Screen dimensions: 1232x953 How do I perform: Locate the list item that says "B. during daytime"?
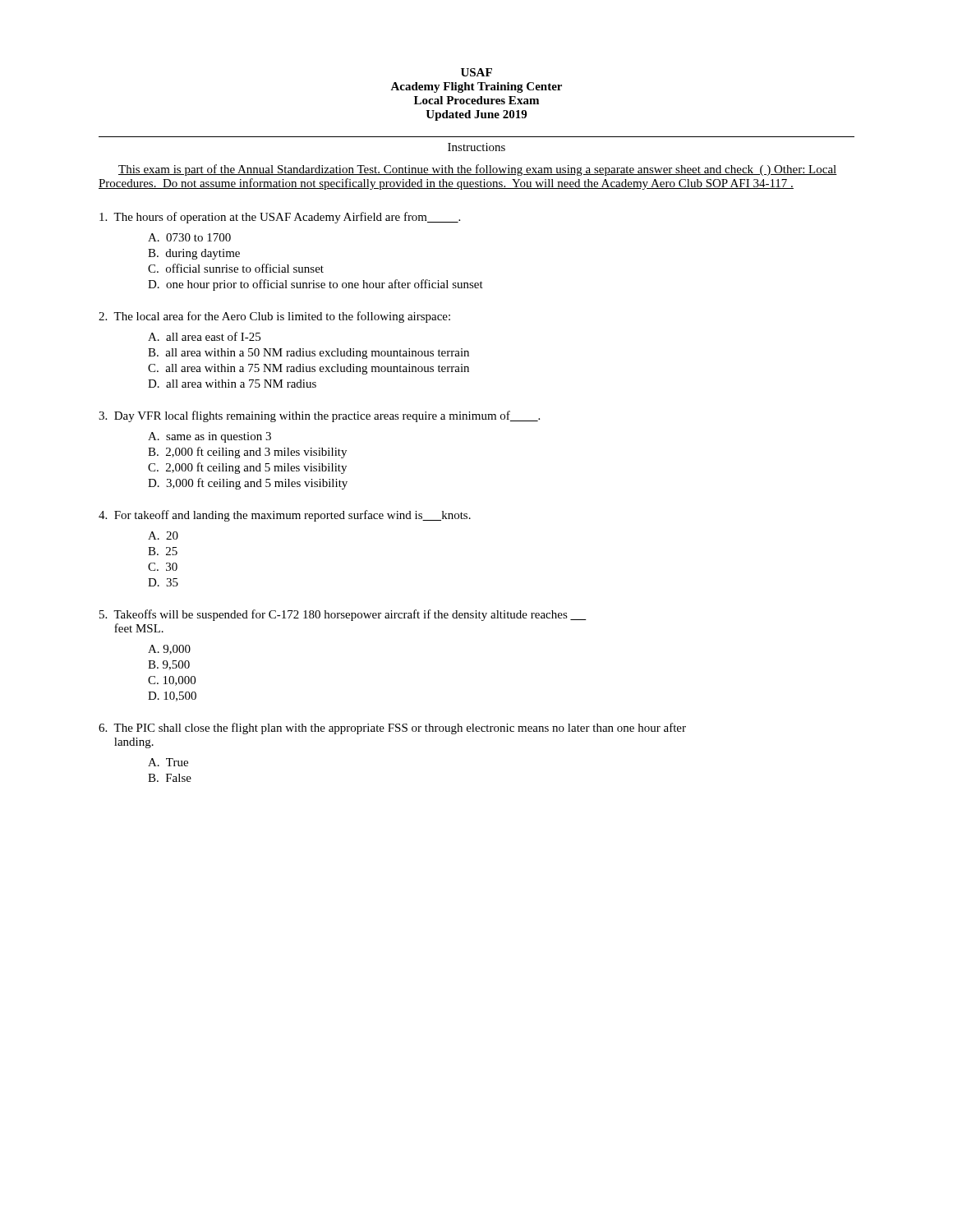pyautogui.click(x=194, y=253)
